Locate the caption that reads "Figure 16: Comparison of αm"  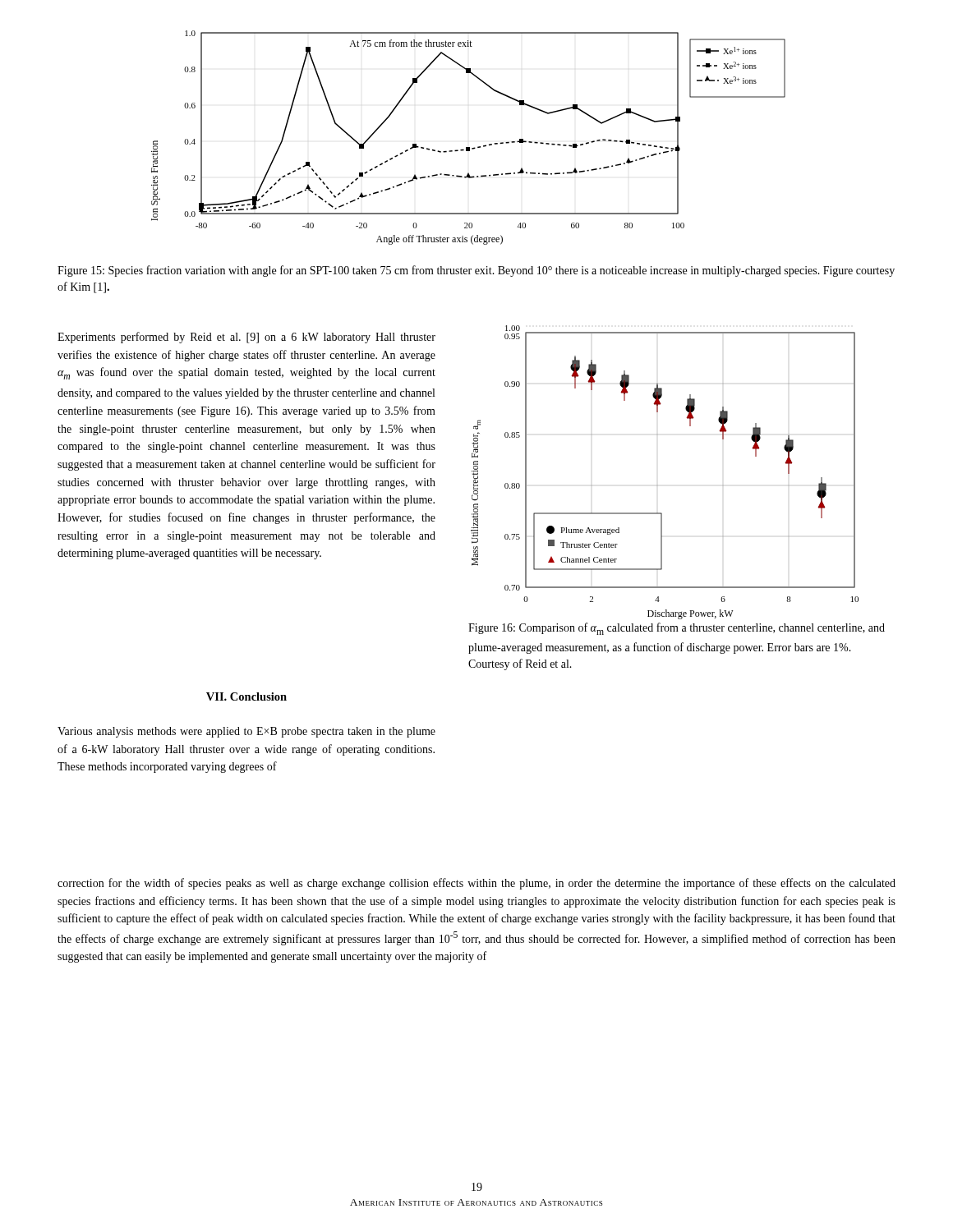[677, 646]
